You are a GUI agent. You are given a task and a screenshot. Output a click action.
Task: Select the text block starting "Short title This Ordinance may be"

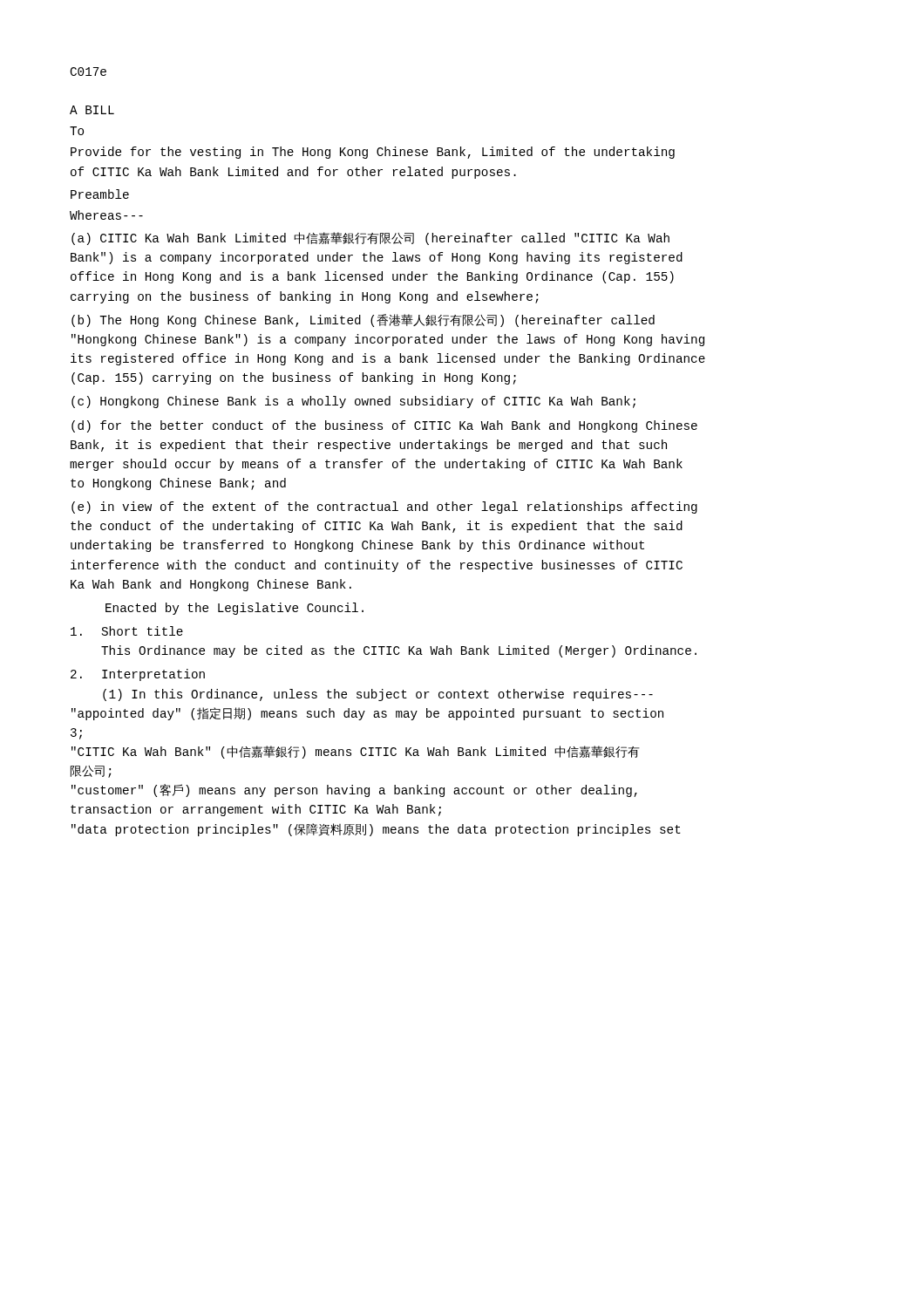[x=462, y=642]
